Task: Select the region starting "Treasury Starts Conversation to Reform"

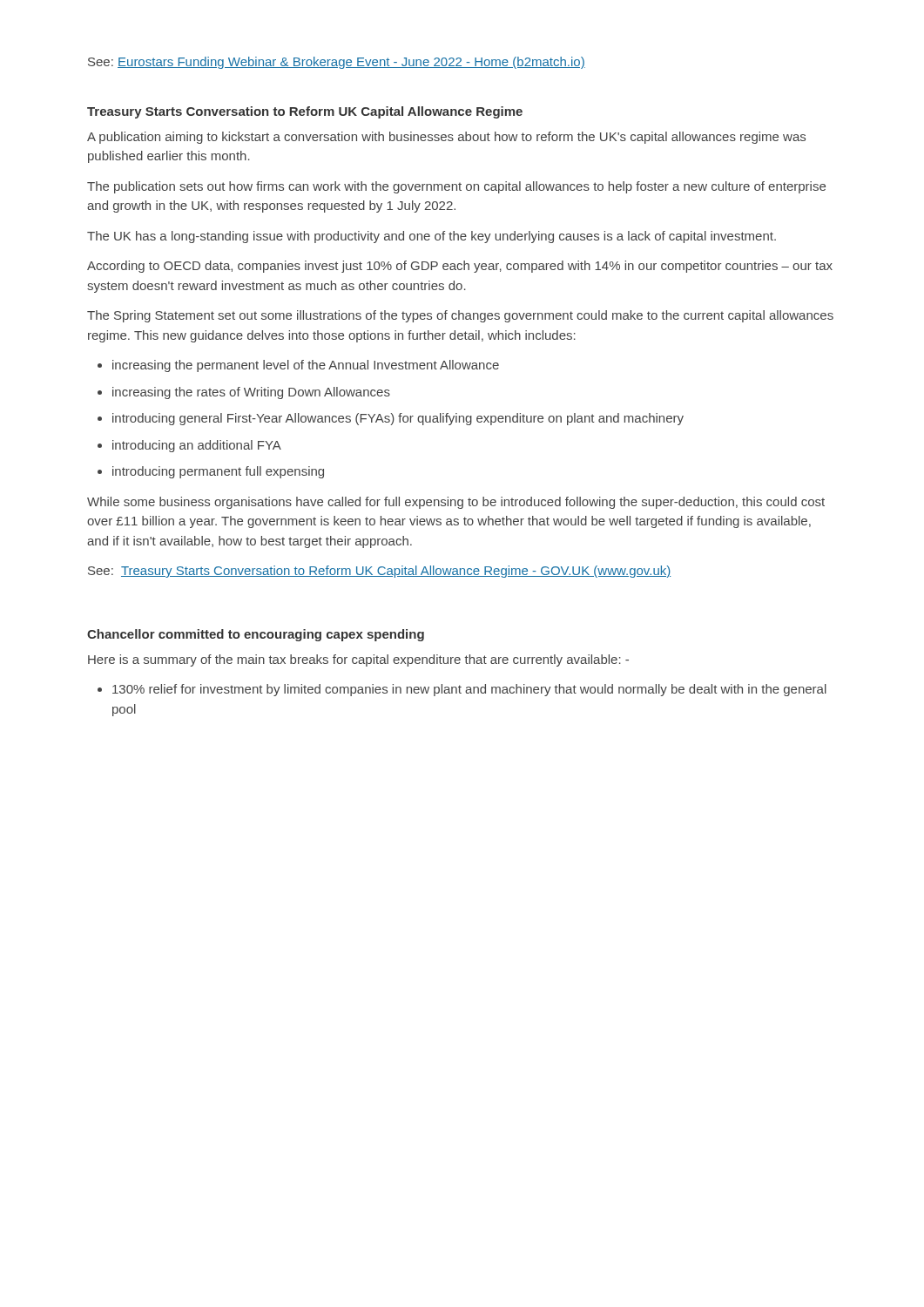Action: (305, 111)
